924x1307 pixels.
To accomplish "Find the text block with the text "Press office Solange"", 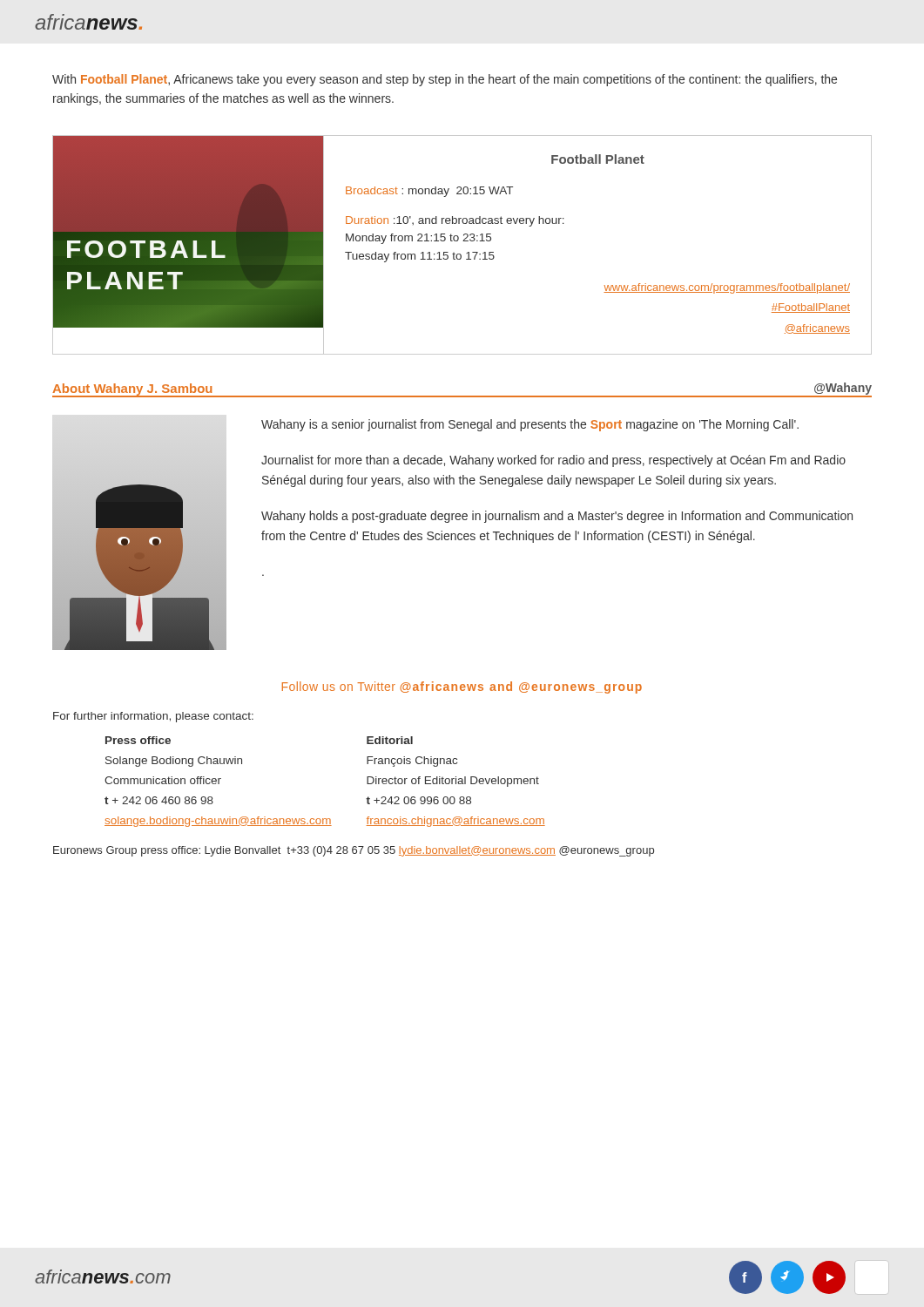I will (x=218, y=780).
